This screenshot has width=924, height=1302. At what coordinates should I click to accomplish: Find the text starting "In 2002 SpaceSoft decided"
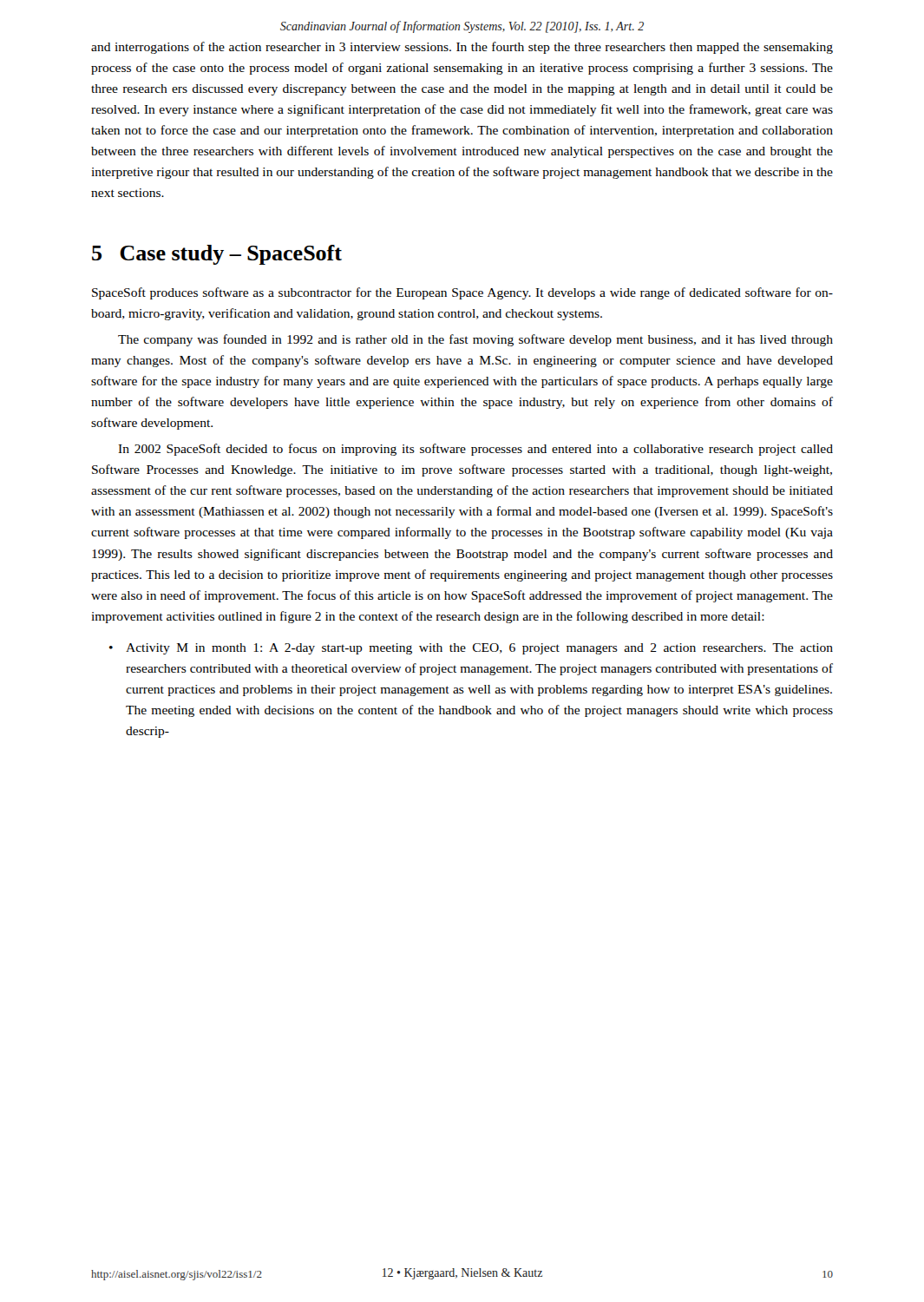[462, 532]
